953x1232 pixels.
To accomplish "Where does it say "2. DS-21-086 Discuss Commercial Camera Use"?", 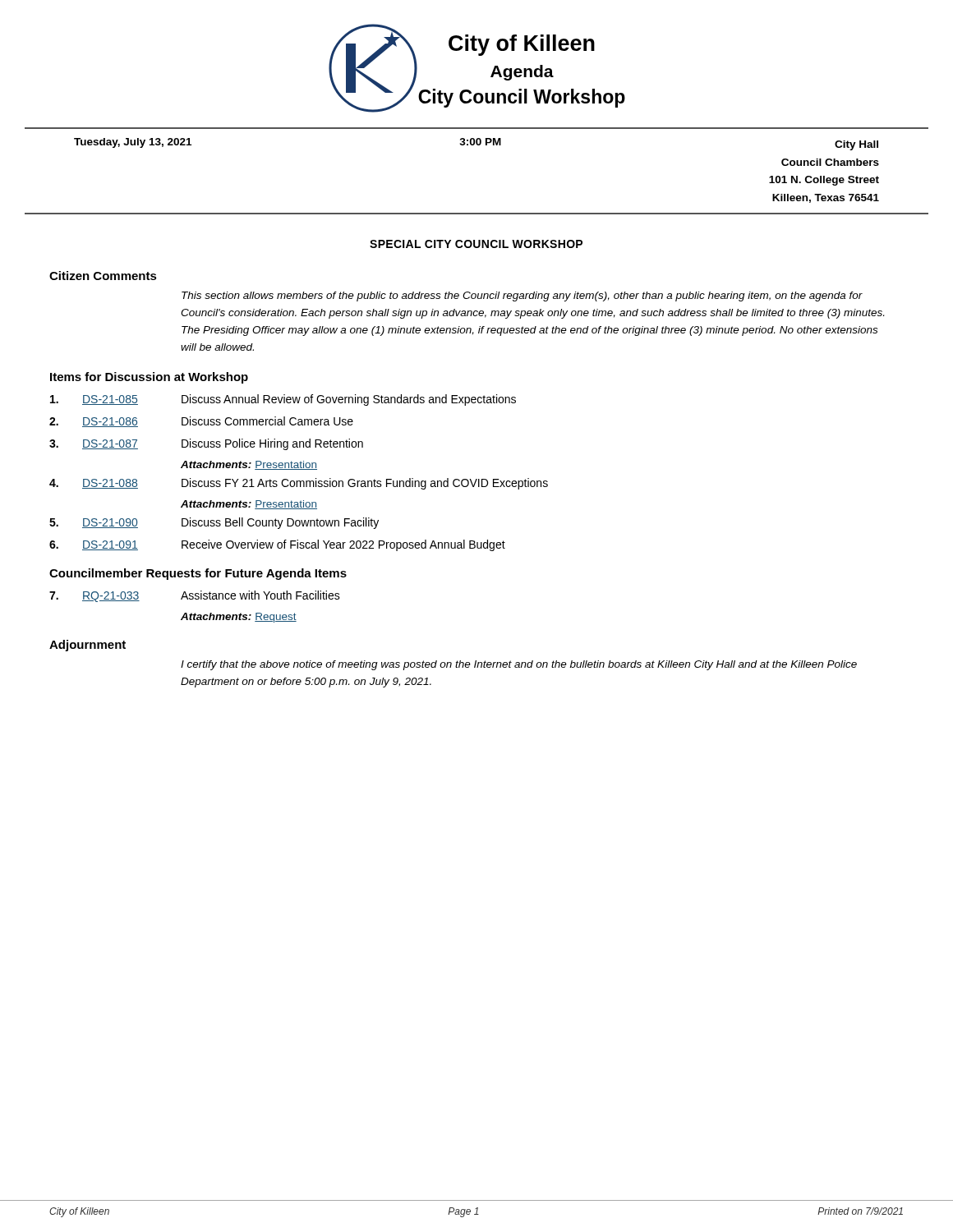I will click(x=201, y=422).
